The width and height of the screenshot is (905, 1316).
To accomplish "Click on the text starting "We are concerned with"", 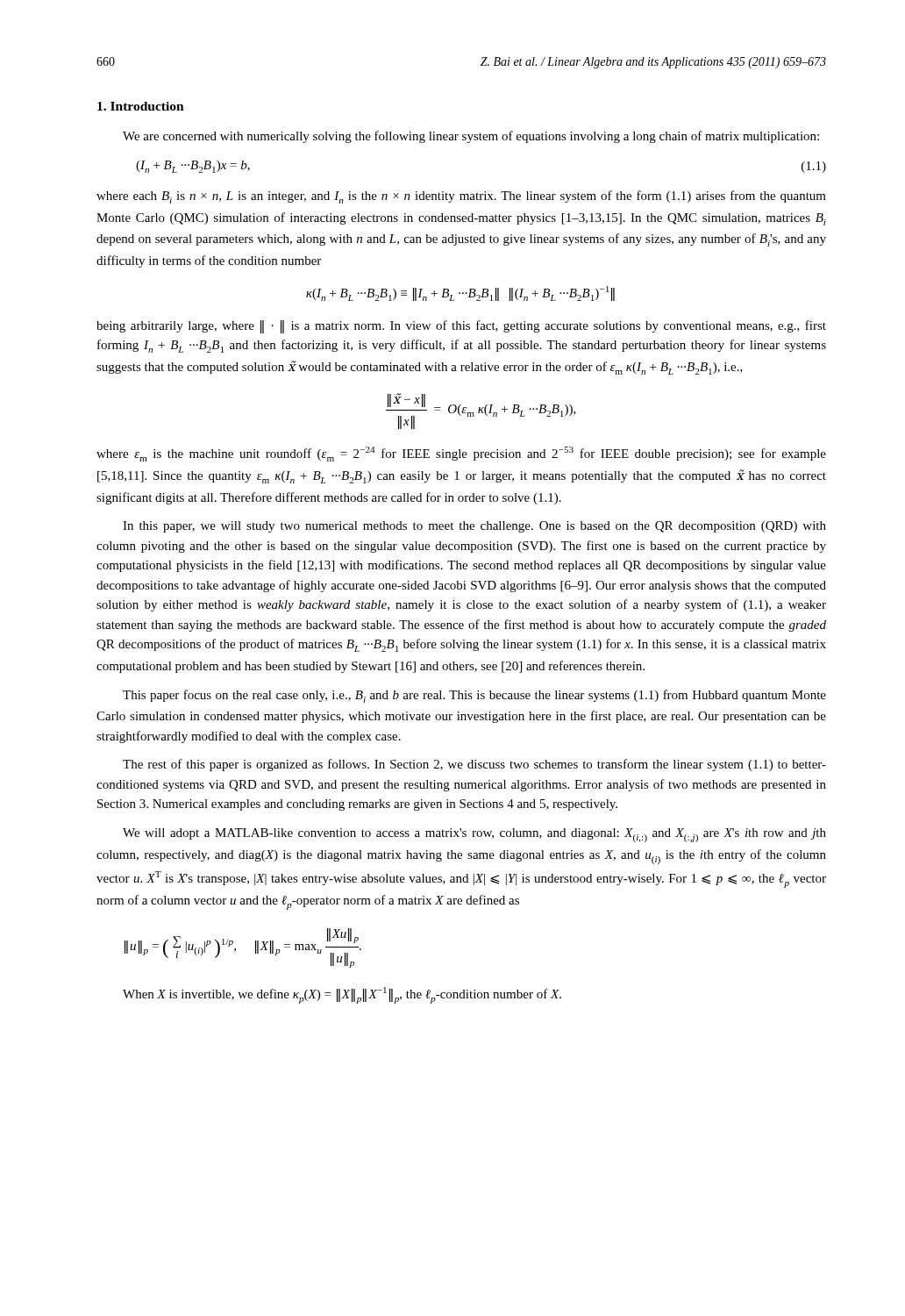I will [472, 136].
